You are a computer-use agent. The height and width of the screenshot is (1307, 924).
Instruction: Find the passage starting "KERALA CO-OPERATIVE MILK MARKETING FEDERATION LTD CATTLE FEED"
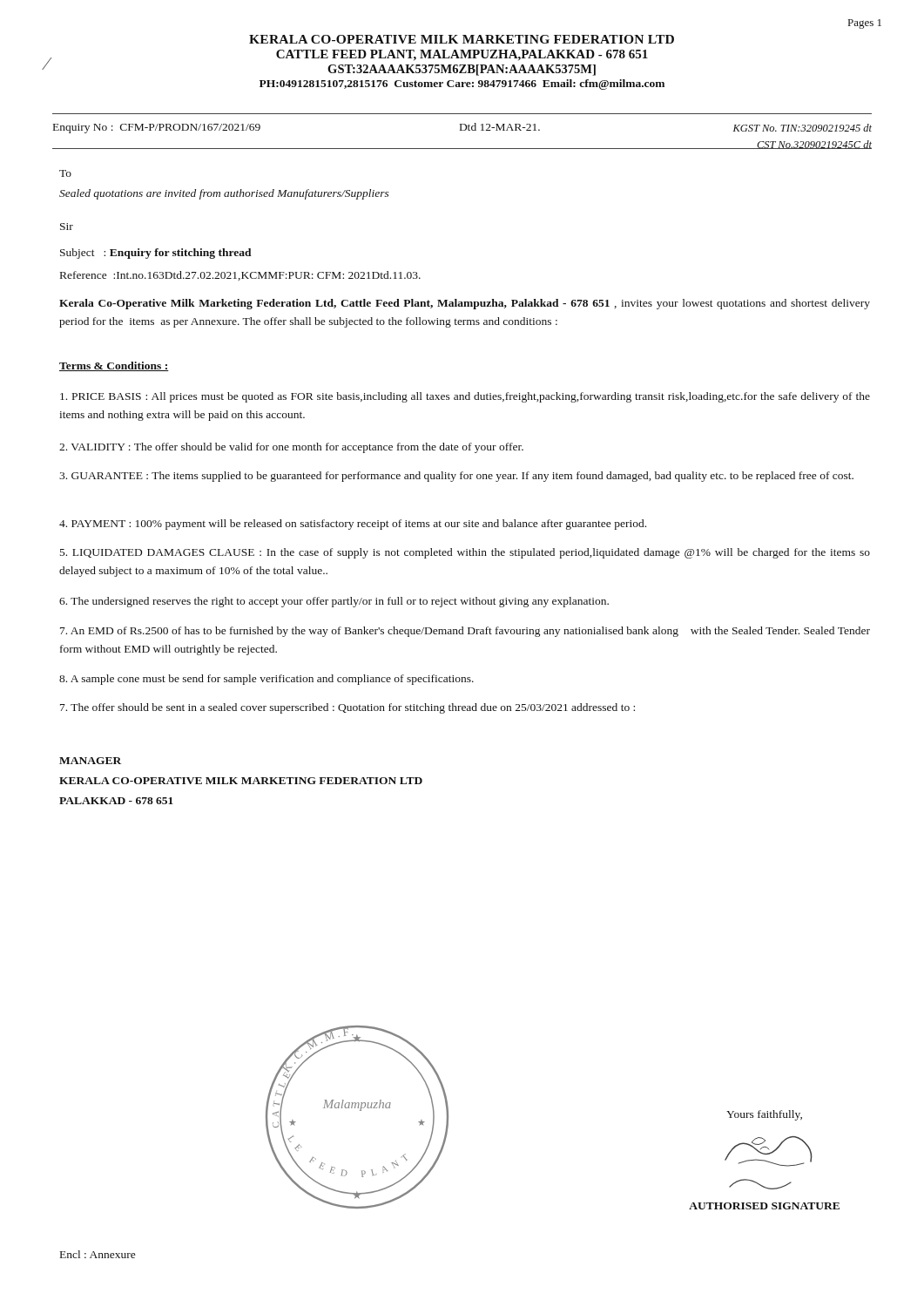click(462, 61)
